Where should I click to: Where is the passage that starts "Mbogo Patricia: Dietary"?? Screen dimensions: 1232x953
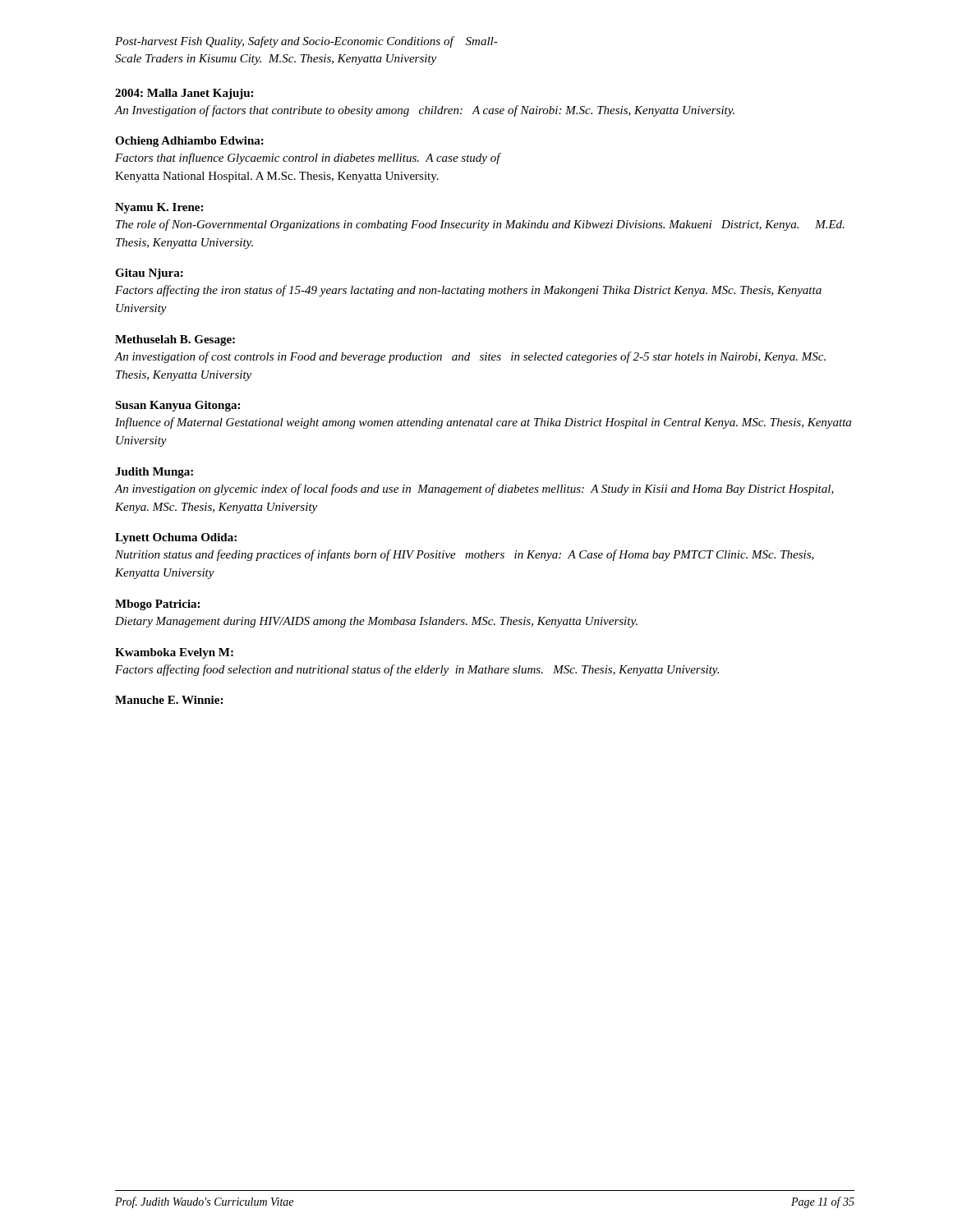point(485,614)
